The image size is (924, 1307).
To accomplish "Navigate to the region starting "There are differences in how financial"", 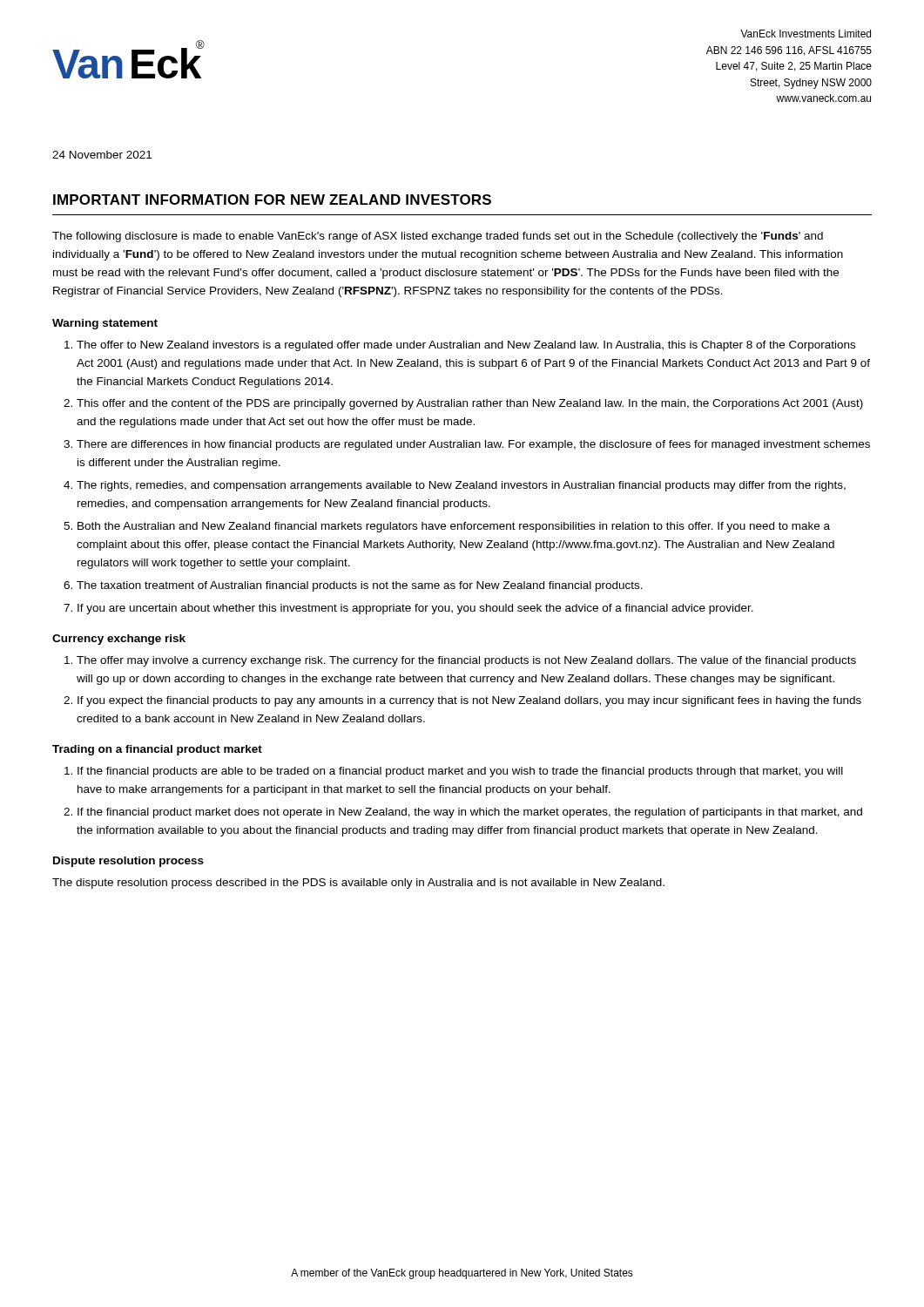I will (474, 453).
